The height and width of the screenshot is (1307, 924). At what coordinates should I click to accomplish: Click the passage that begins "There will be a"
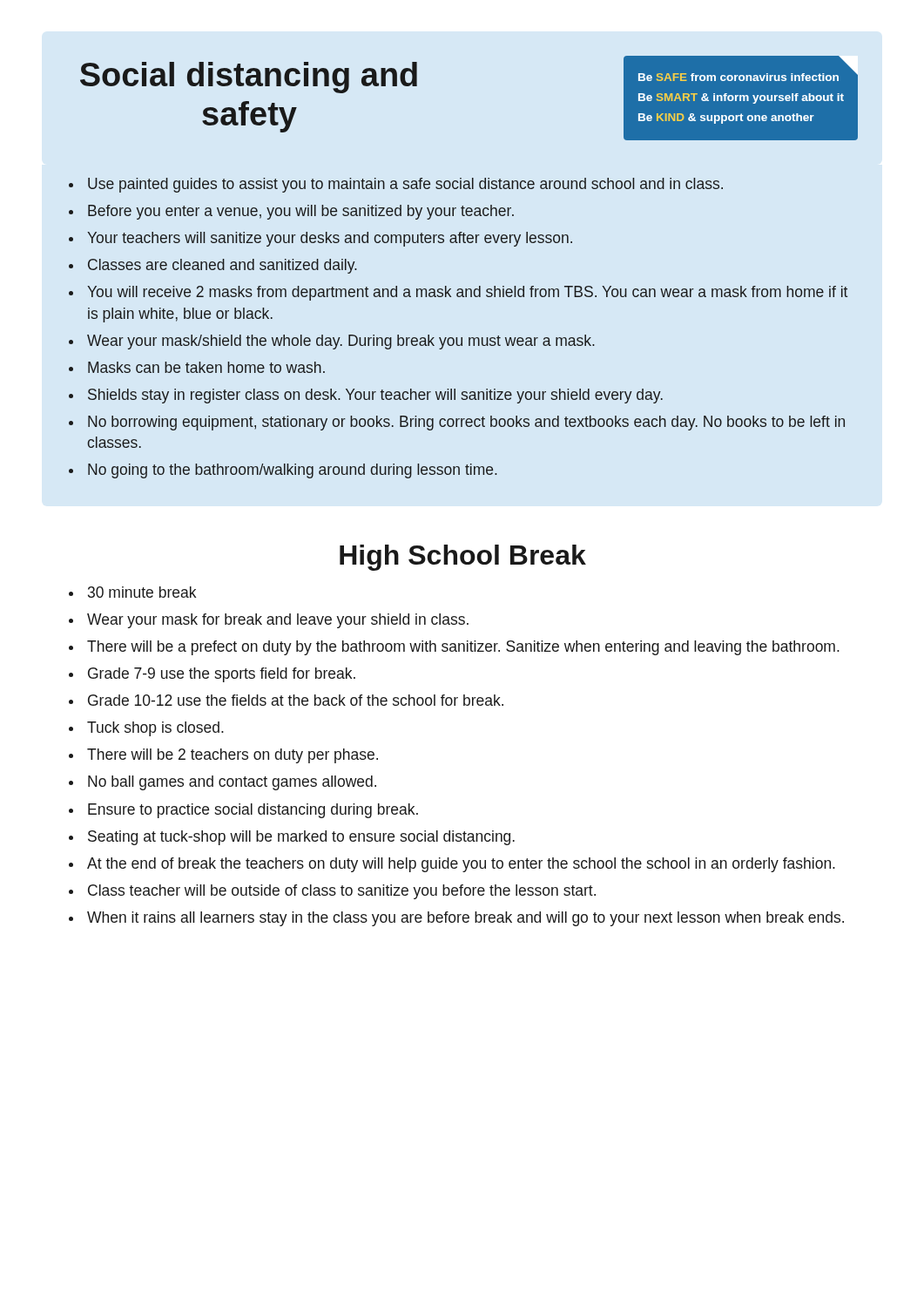coord(464,646)
